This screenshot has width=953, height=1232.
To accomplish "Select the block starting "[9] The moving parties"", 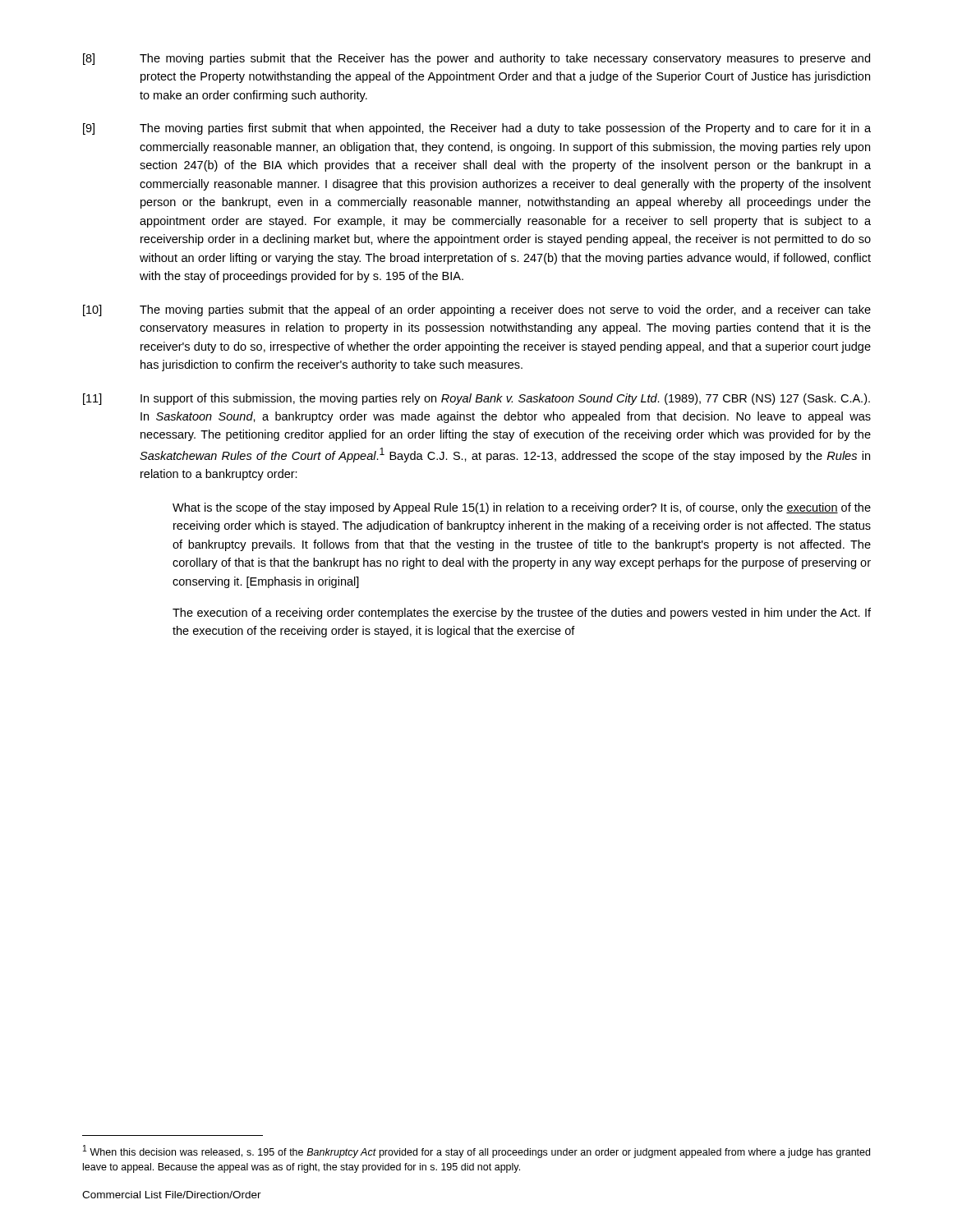I will pyautogui.click(x=476, y=202).
